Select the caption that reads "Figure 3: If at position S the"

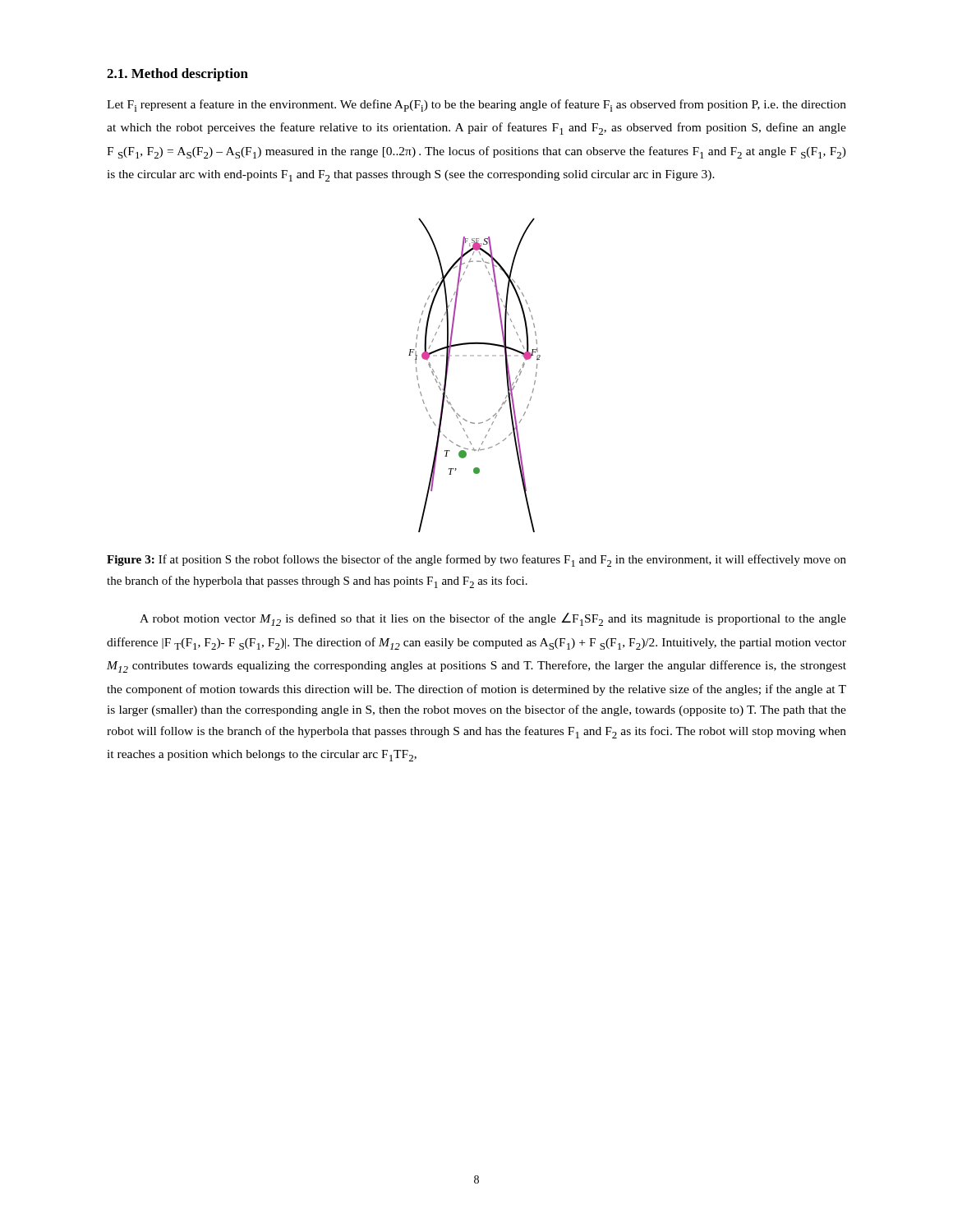[476, 571]
